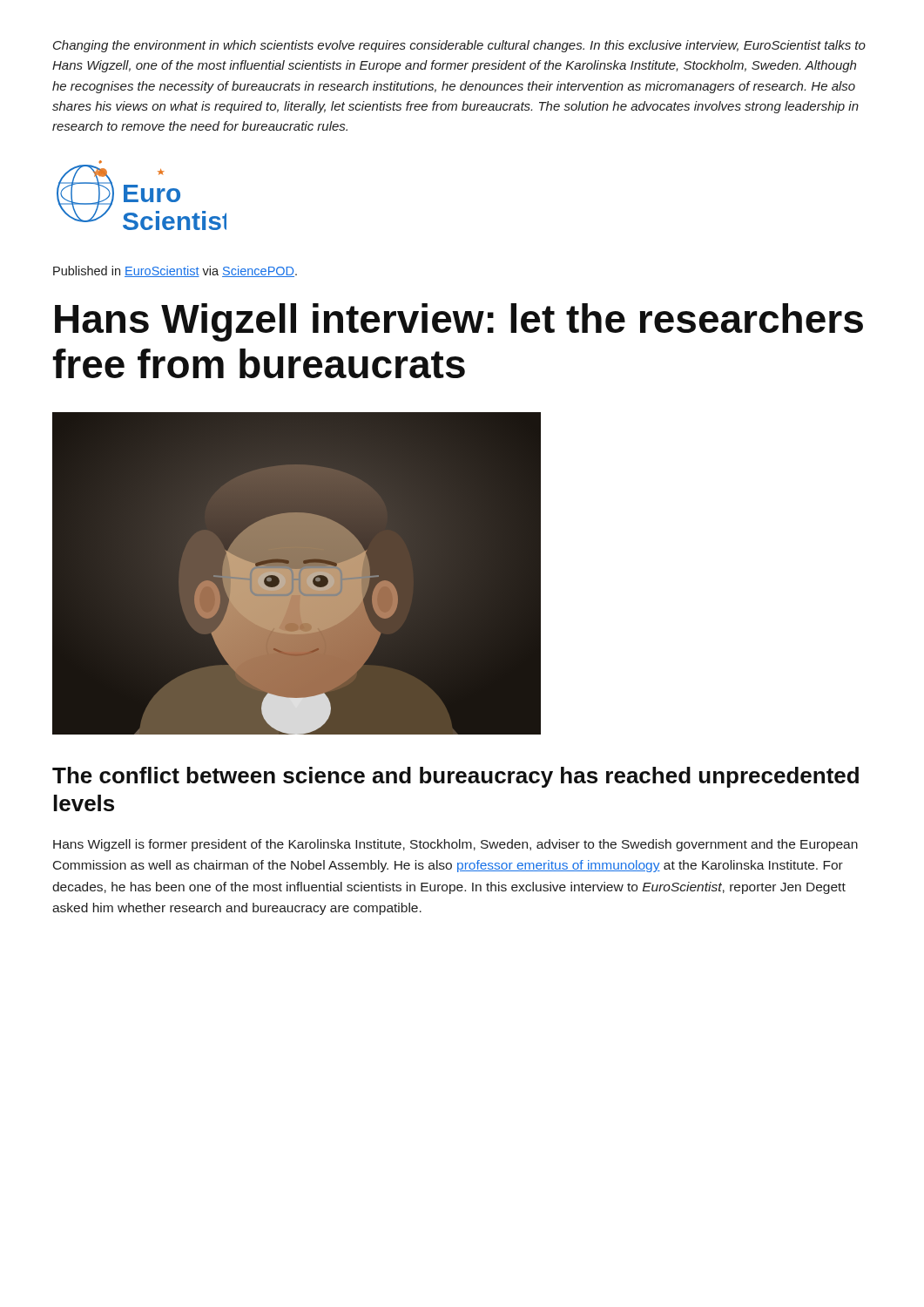Screen dimensions: 1307x924
Task: Locate the text block with the text "Hans Wigzell is former"
Action: (x=455, y=876)
